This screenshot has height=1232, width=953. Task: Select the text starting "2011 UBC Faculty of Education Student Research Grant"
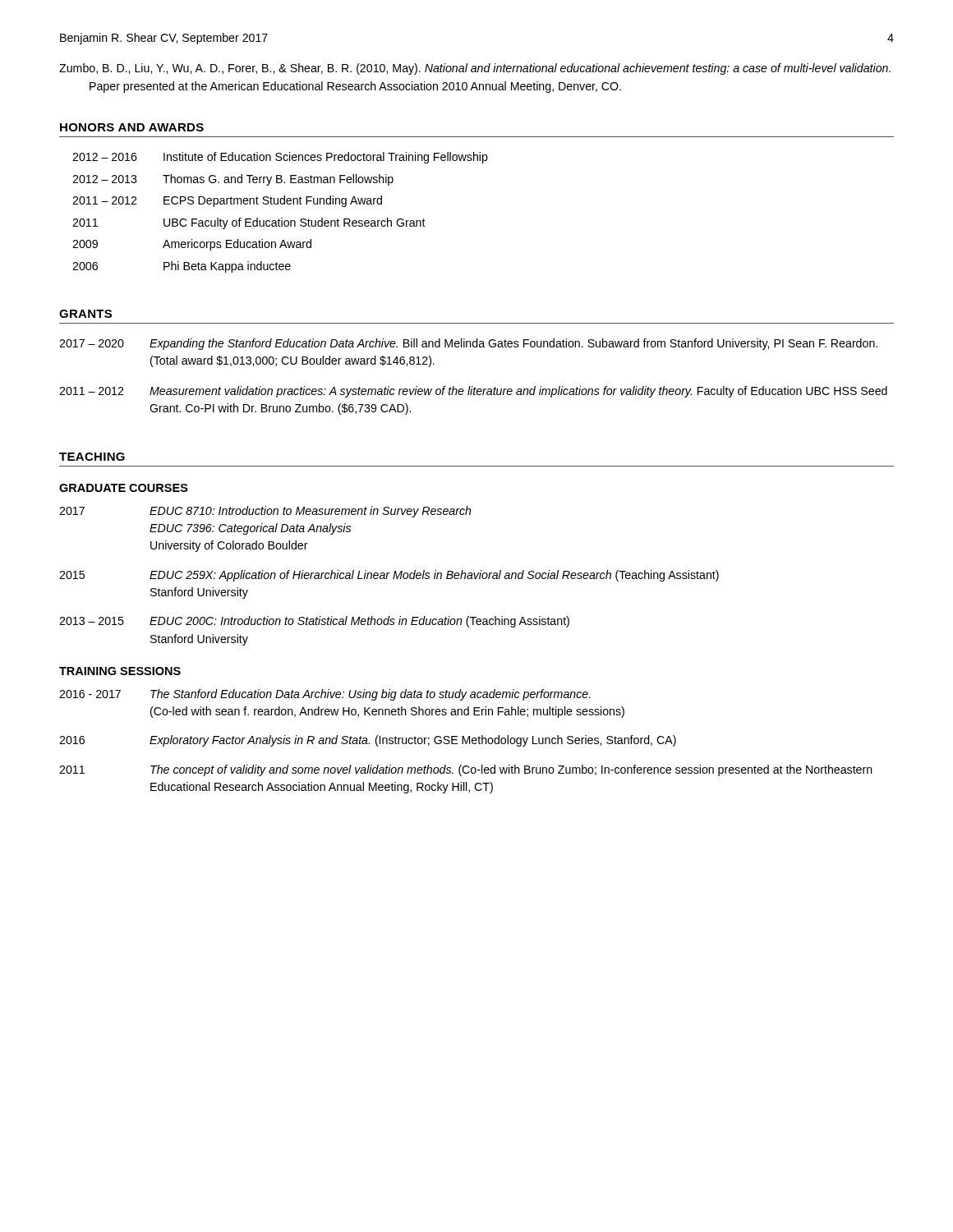(249, 223)
